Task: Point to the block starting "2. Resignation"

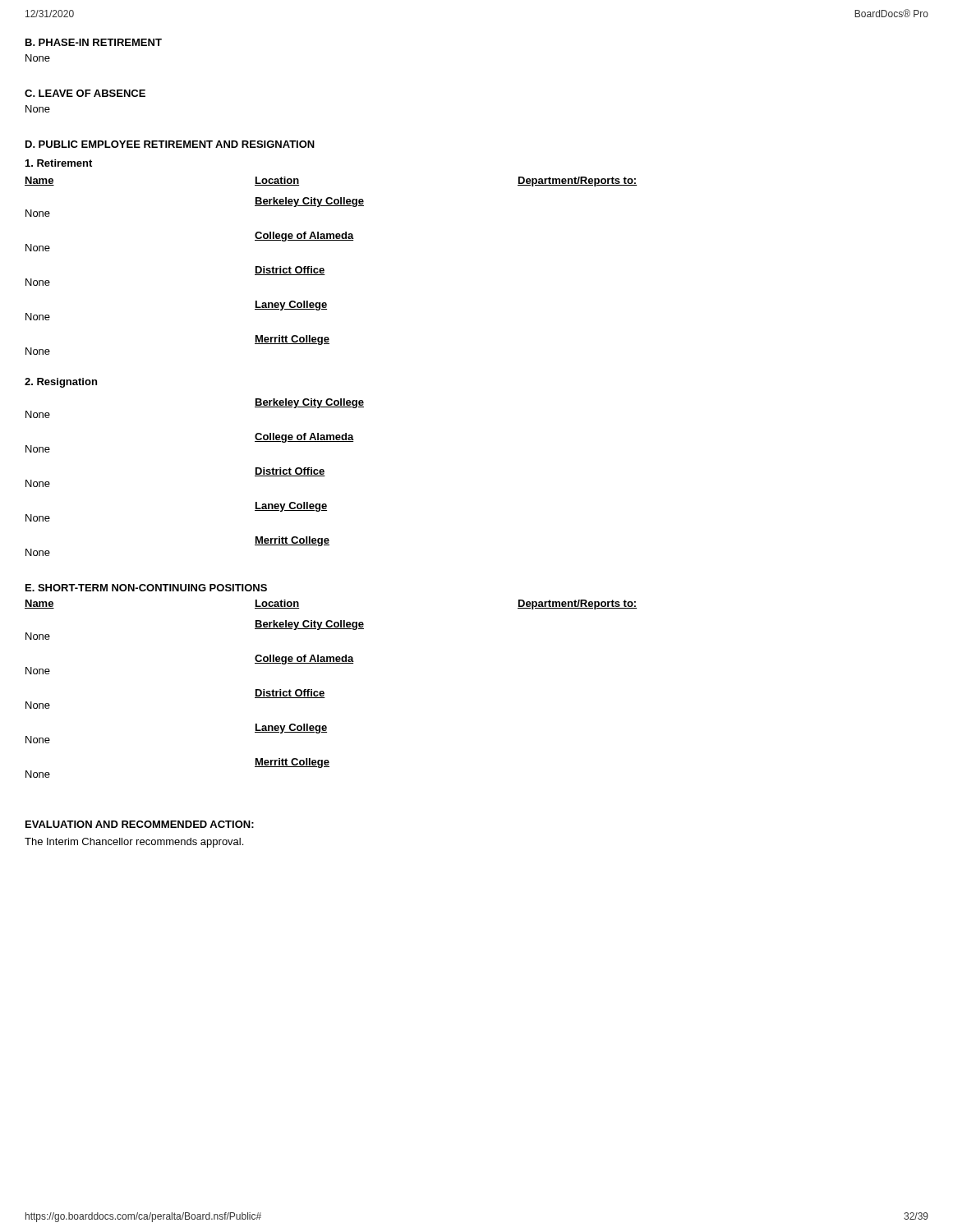Action: click(x=61, y=382)
